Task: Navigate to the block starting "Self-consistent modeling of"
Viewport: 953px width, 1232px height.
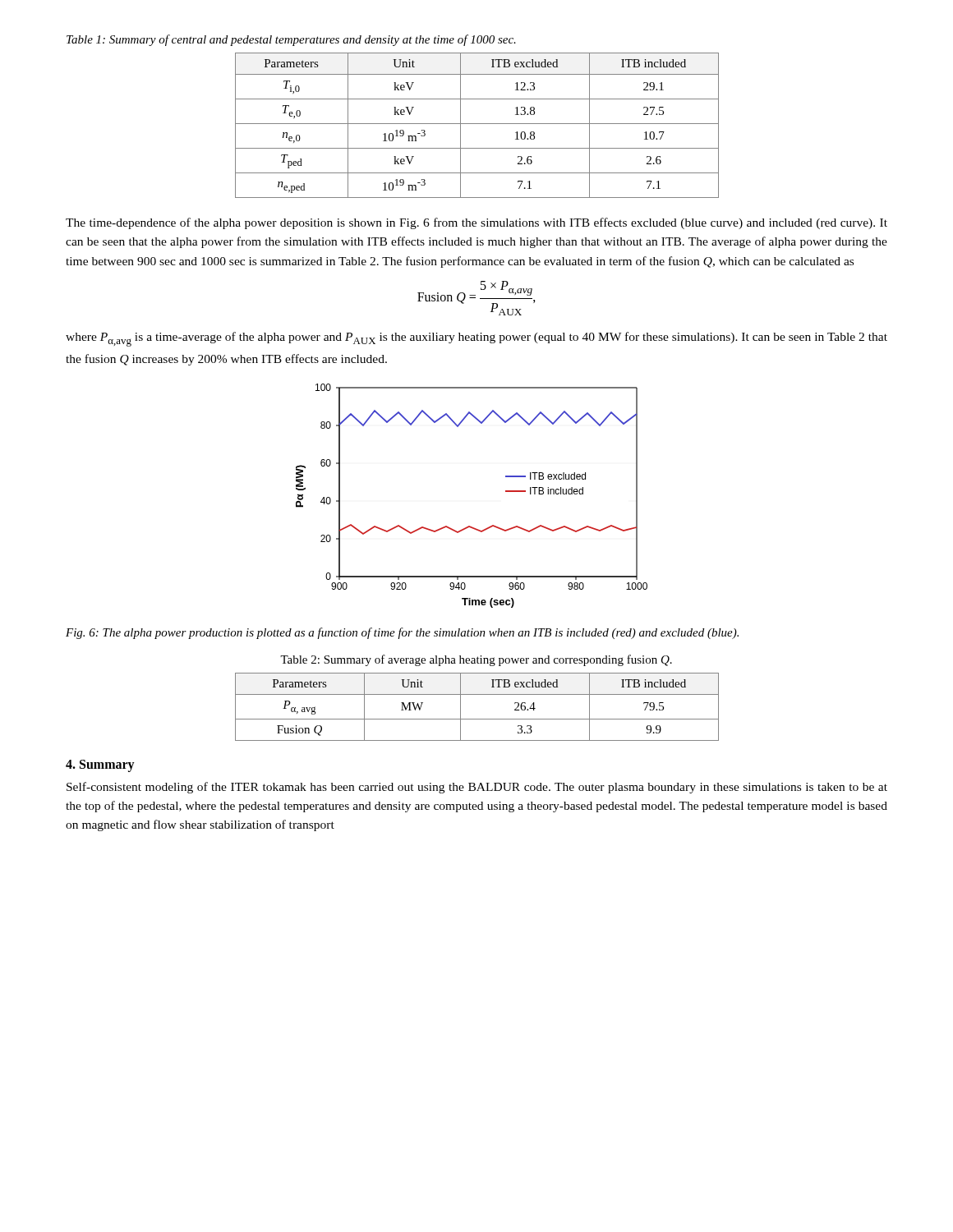Action: click(x=476, y=805)
